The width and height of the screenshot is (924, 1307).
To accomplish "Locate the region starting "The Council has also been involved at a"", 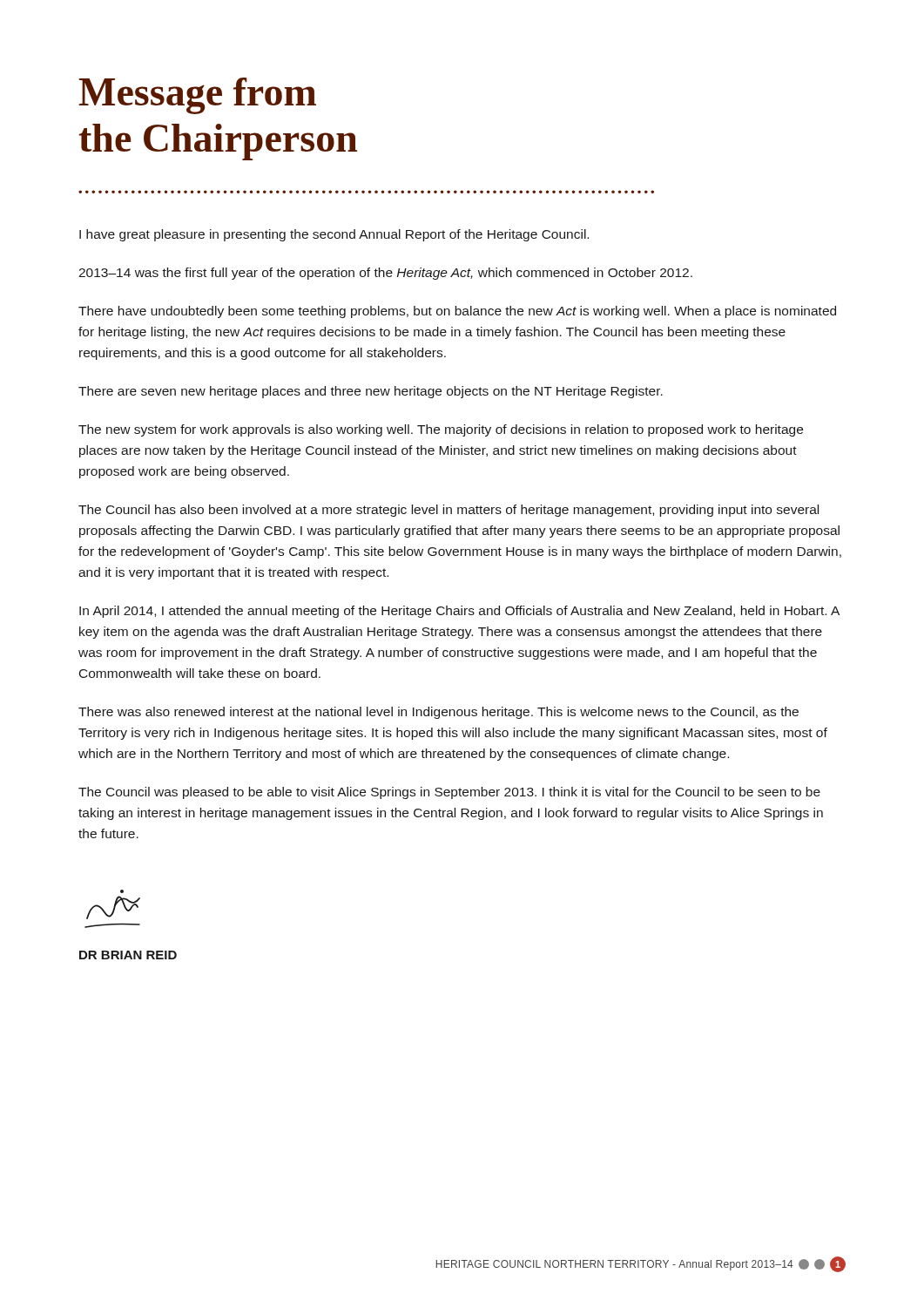I will tap(460, 541).
